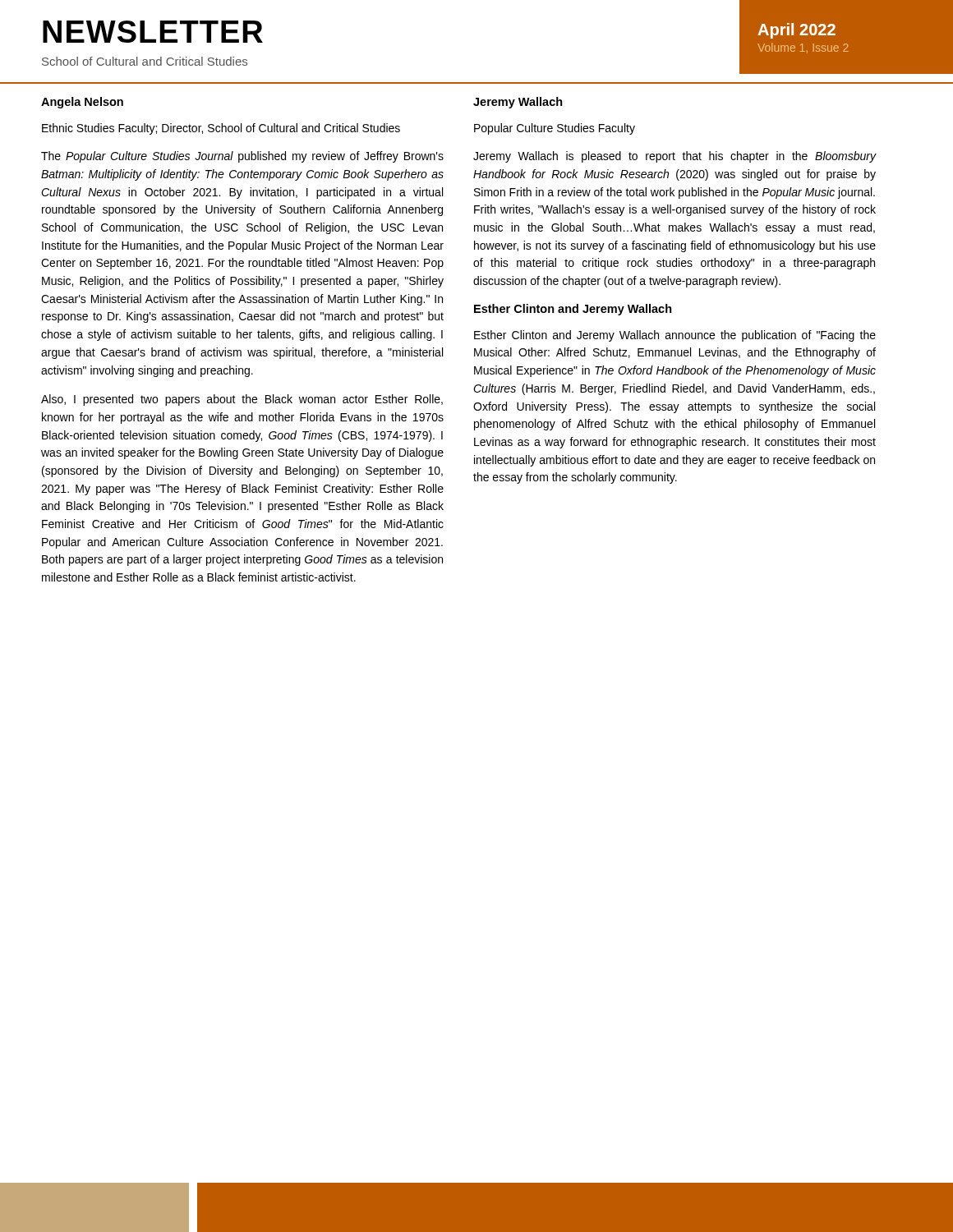The height and width of the screenshot is (1232, 953).
Task: Click where it says "Jeremy Wallach"
Action: pos(518,103)
